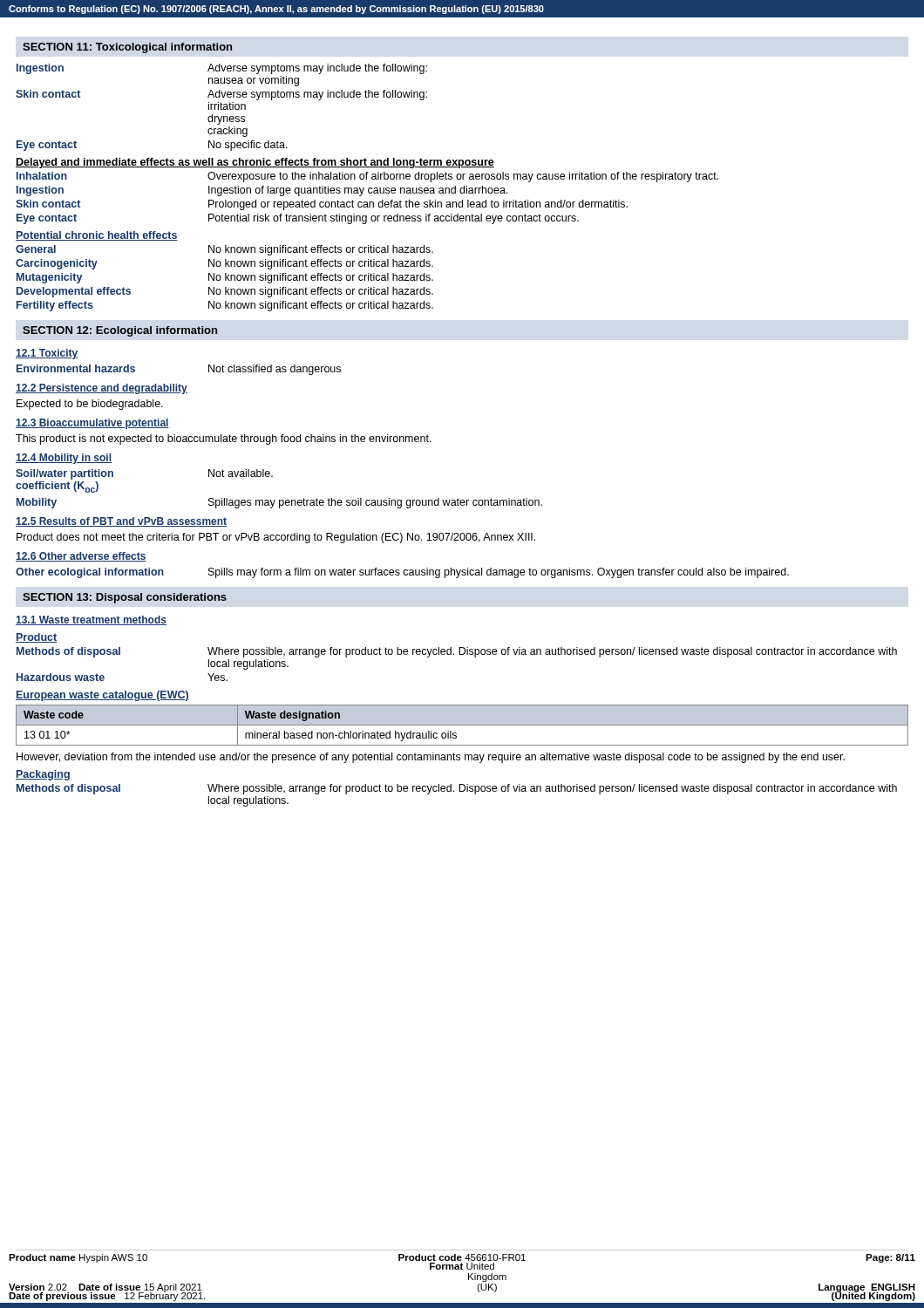Viewport: 924px width, 1308px height.
Task: Locate the section header that reads "SECTION 13: Disposal considerations"
Action: coord(125,598)
